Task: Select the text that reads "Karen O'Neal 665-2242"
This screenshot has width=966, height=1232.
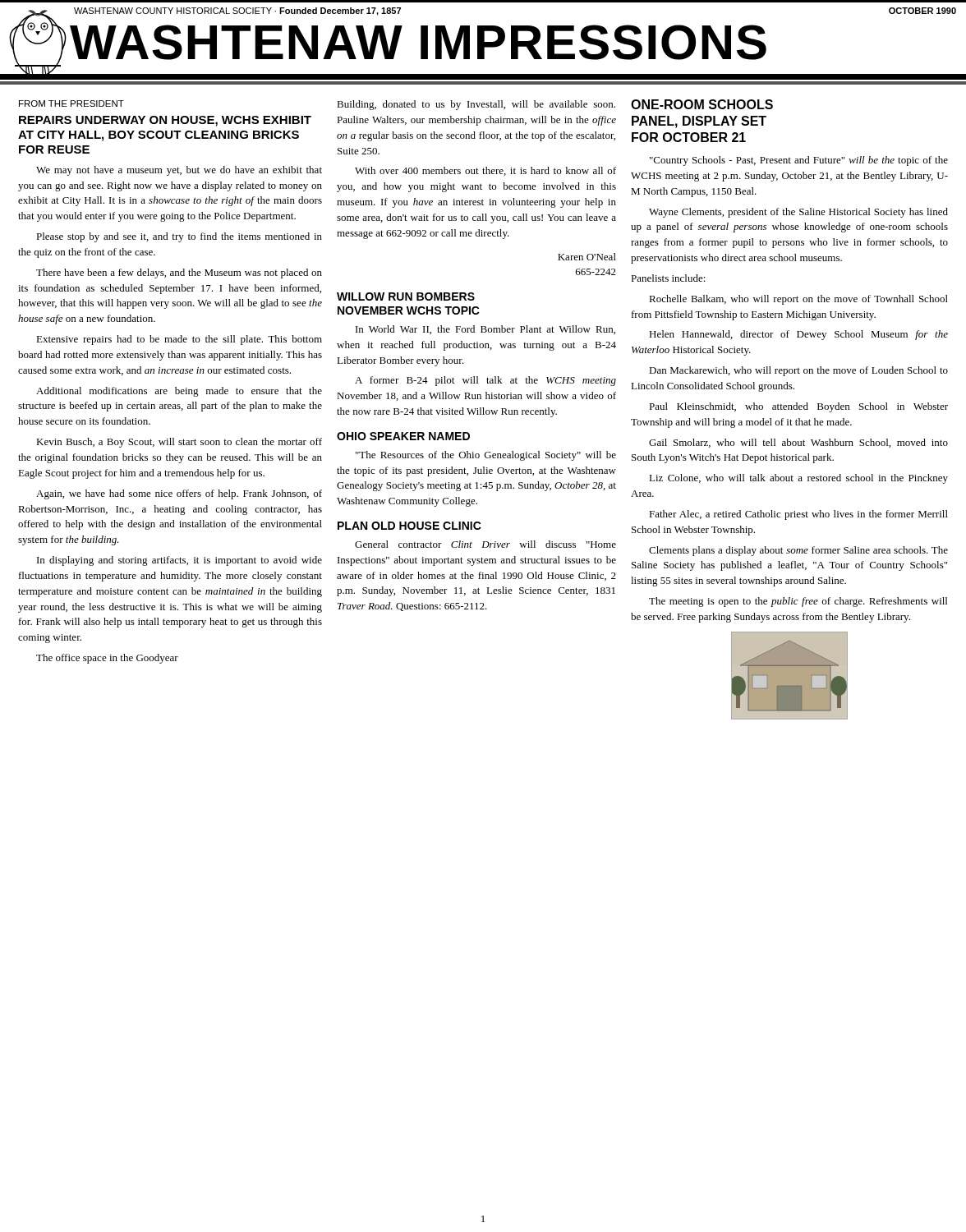Action: (587, 264)
